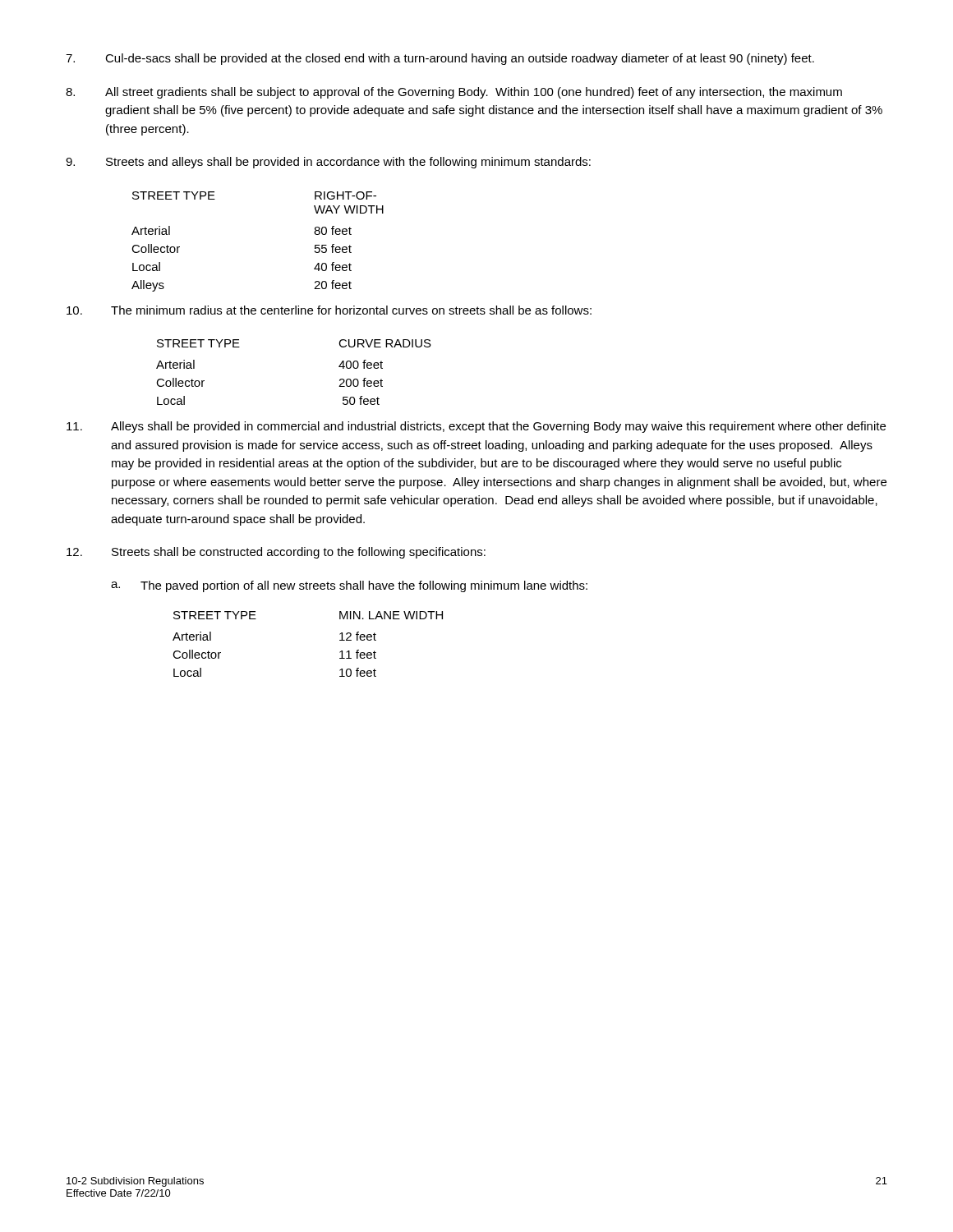Screen dimensions: 1232x953
Task: Locate the block of text that opens with "10. The minimum radius at the"
Action: pos(476,310)
